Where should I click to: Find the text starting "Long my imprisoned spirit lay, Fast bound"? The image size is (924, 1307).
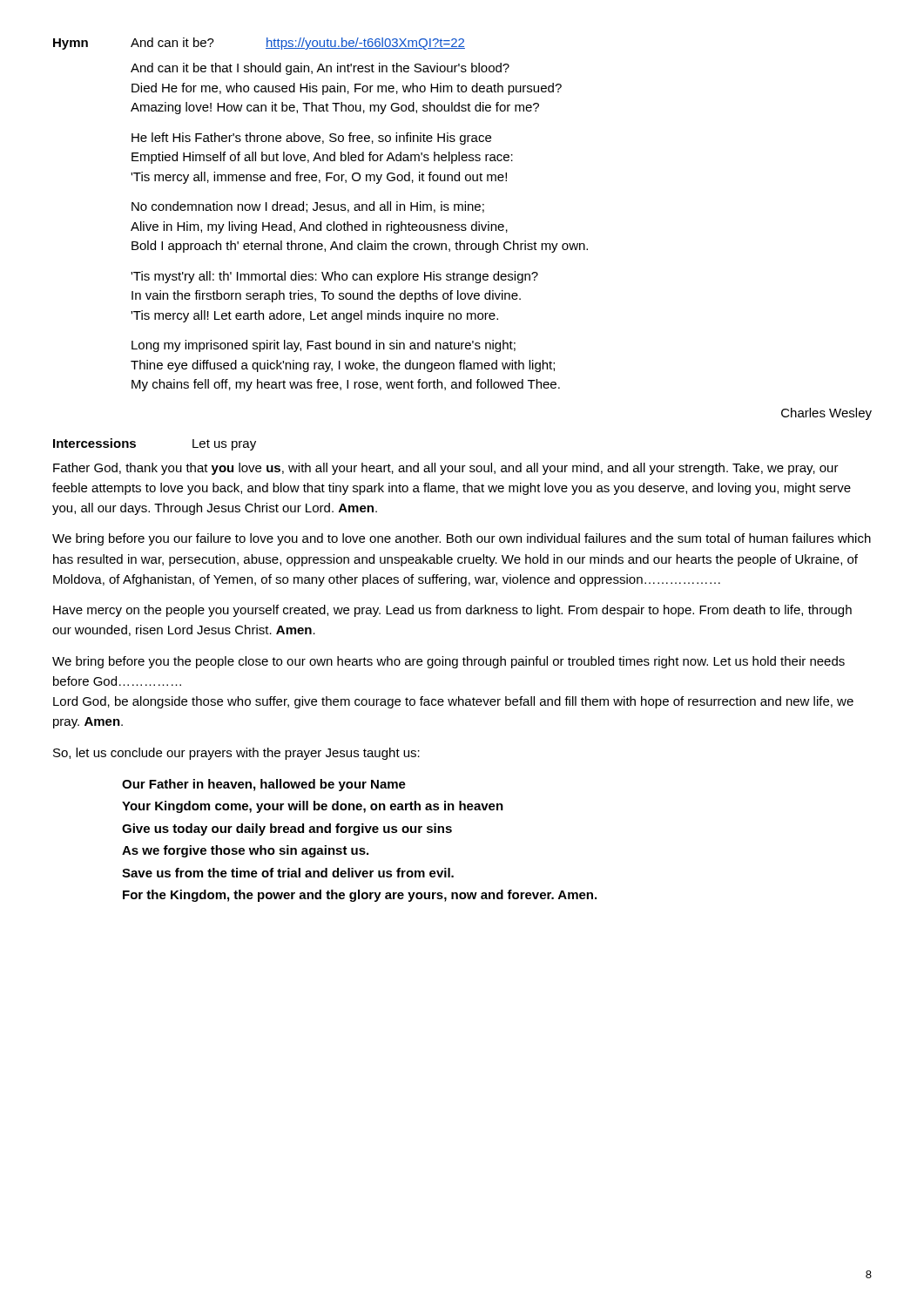346,364
